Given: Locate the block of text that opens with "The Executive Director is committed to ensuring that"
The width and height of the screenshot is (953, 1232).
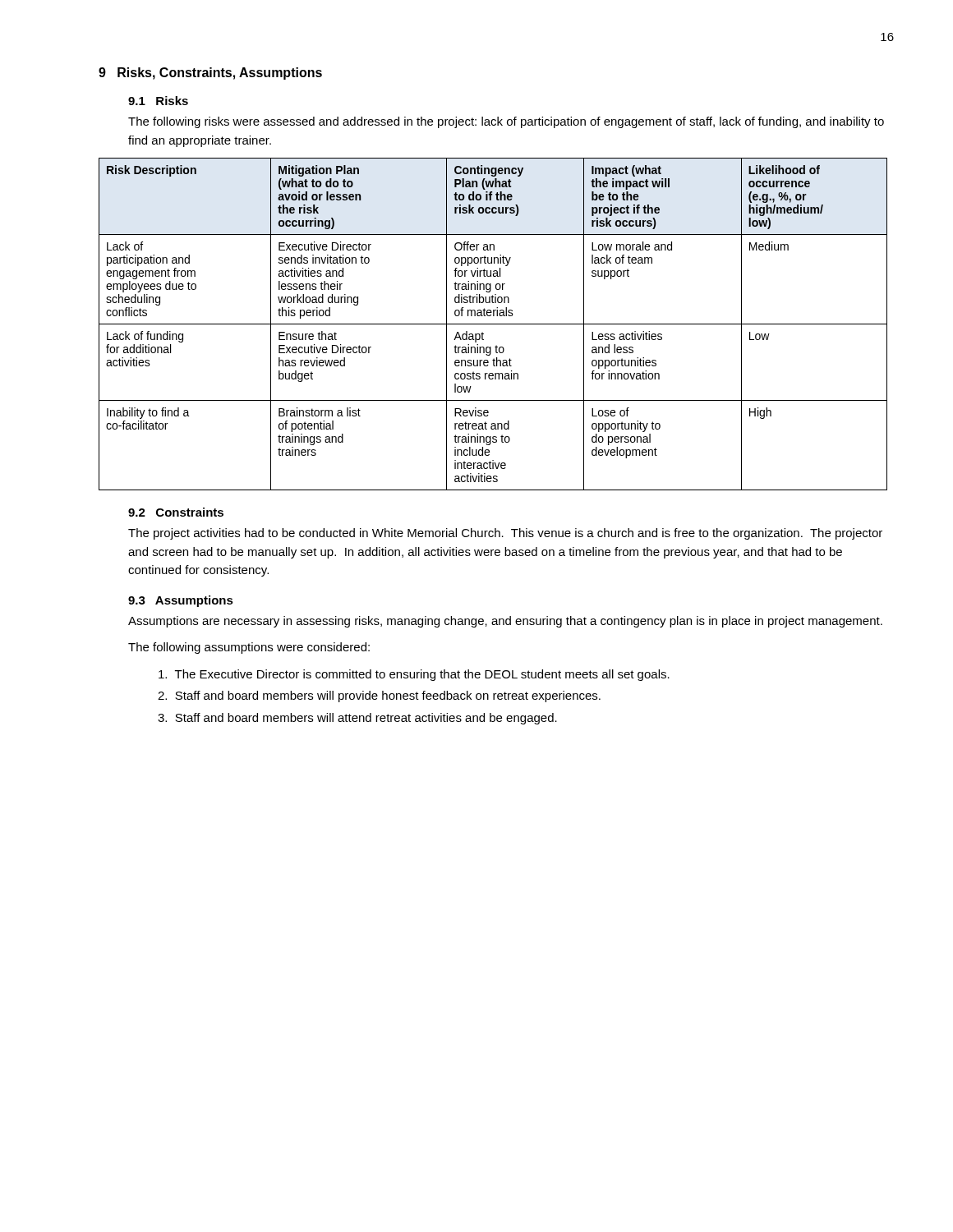Looking at the screenshot, I should (x=414, y=673).
